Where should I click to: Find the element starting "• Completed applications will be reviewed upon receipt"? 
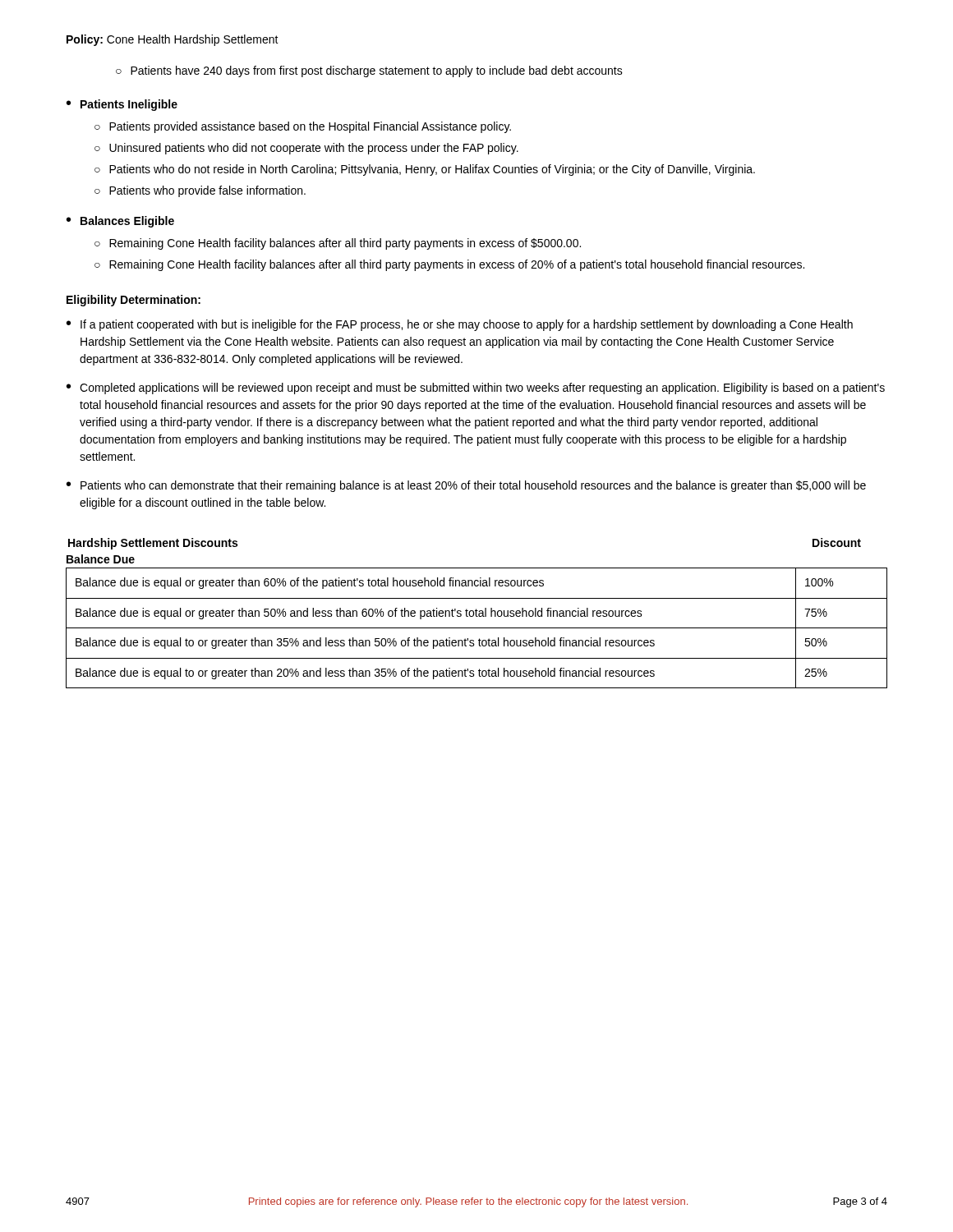[476, 423]
